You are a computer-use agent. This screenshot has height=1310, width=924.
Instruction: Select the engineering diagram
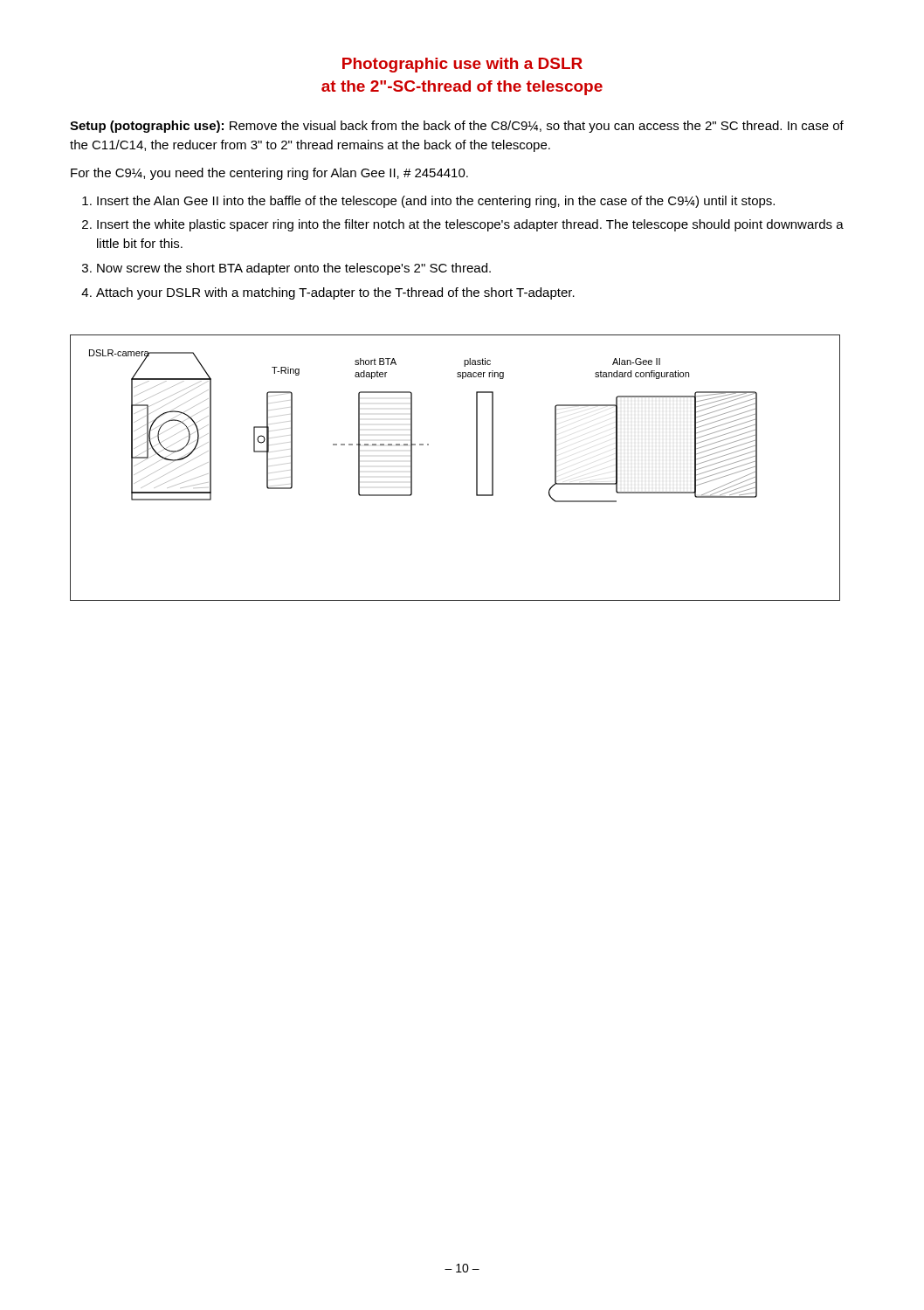(x=455, y=468)
